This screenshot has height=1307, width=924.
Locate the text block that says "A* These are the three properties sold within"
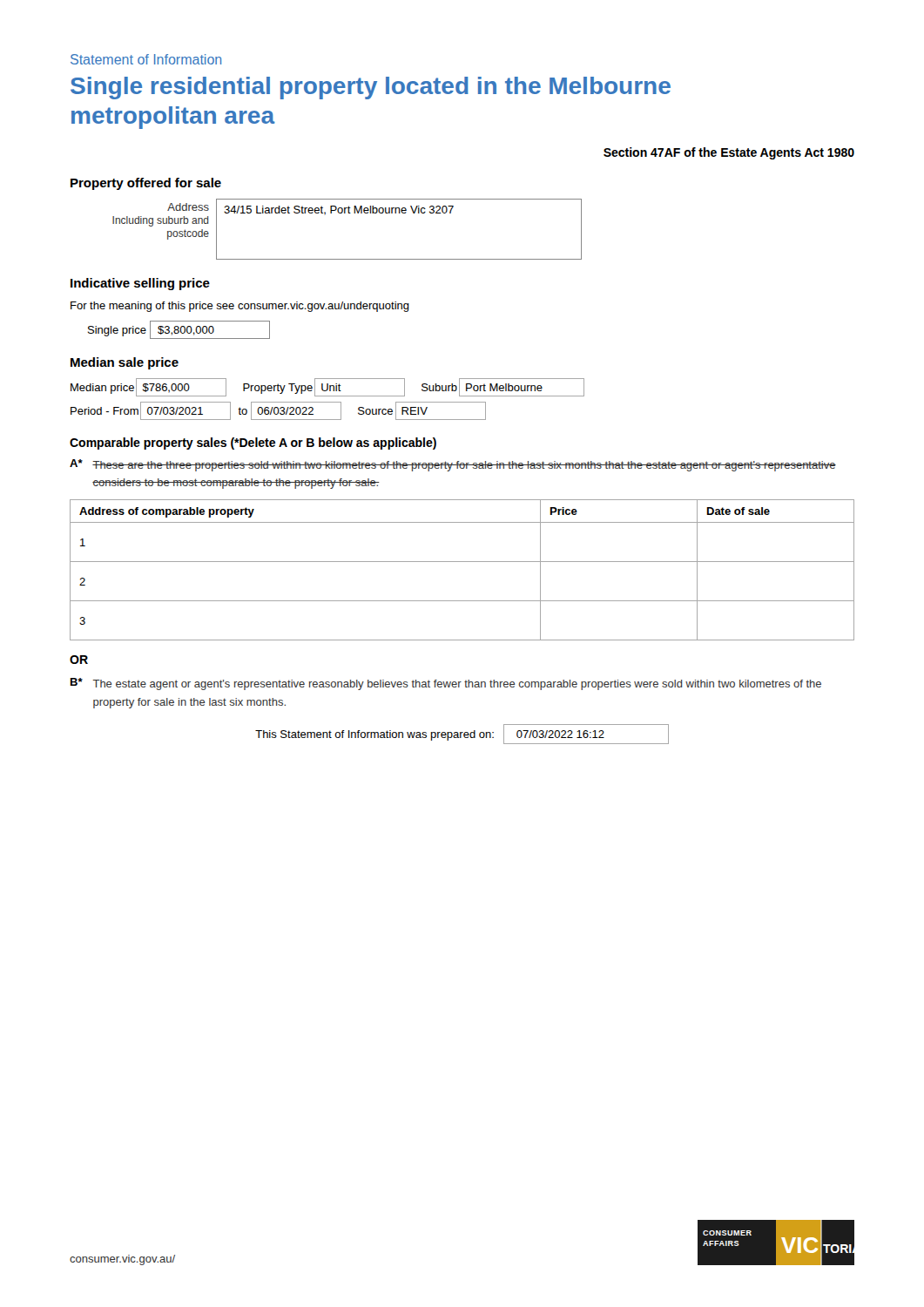[462, 474]
